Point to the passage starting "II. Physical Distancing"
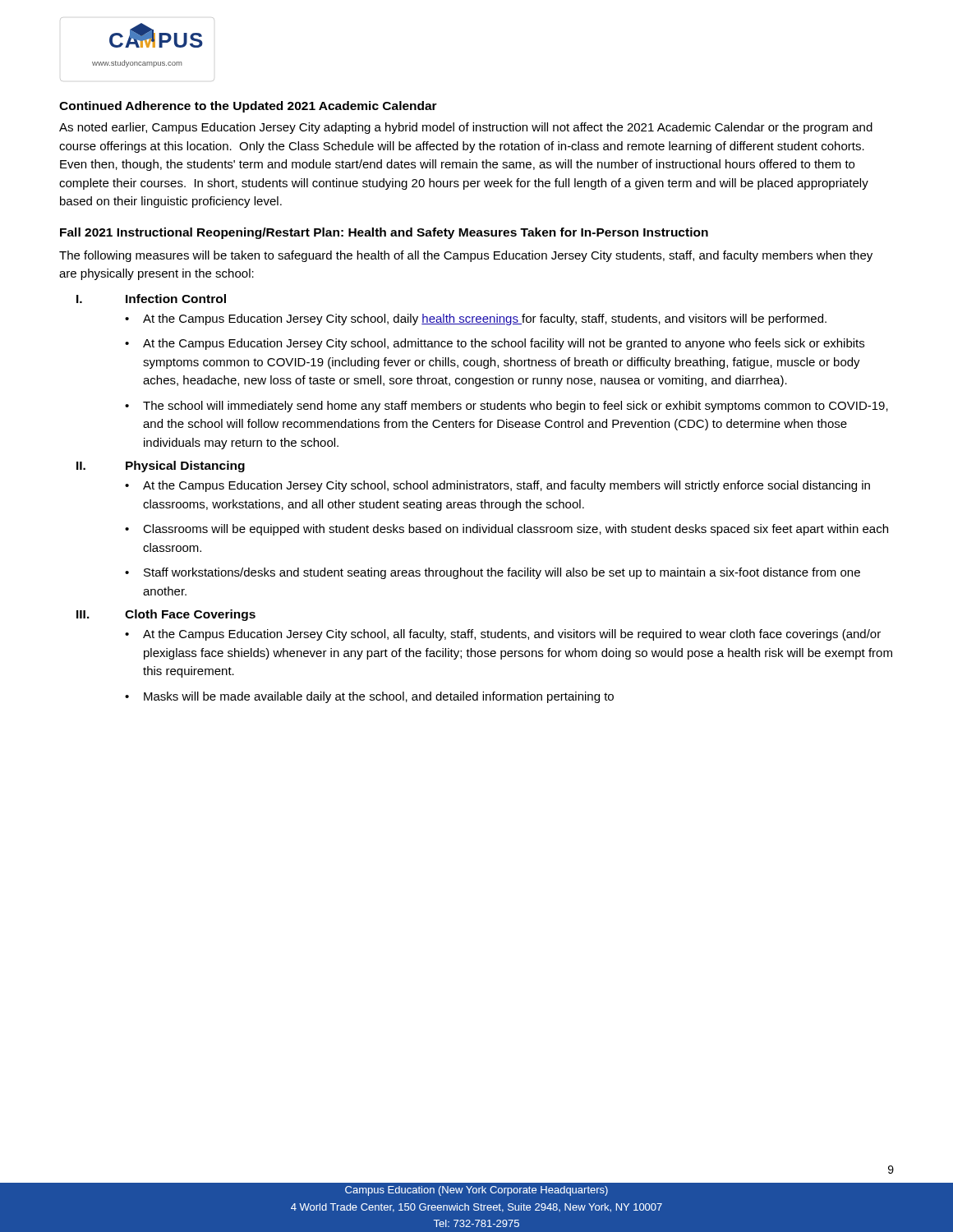953x1232 pixels. [152, 466]
